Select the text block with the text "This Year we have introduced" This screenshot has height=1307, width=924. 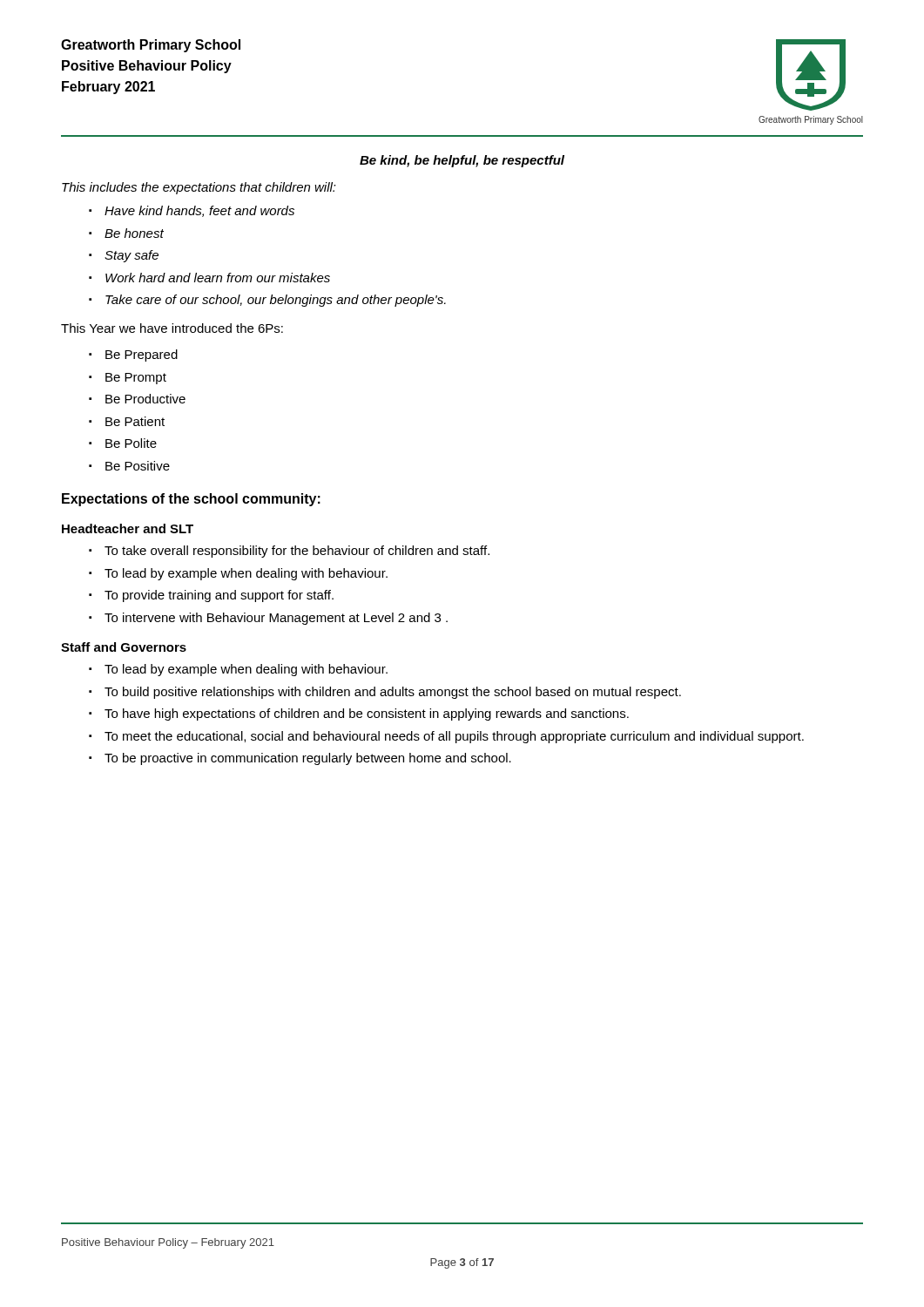(x=172, y=328)
